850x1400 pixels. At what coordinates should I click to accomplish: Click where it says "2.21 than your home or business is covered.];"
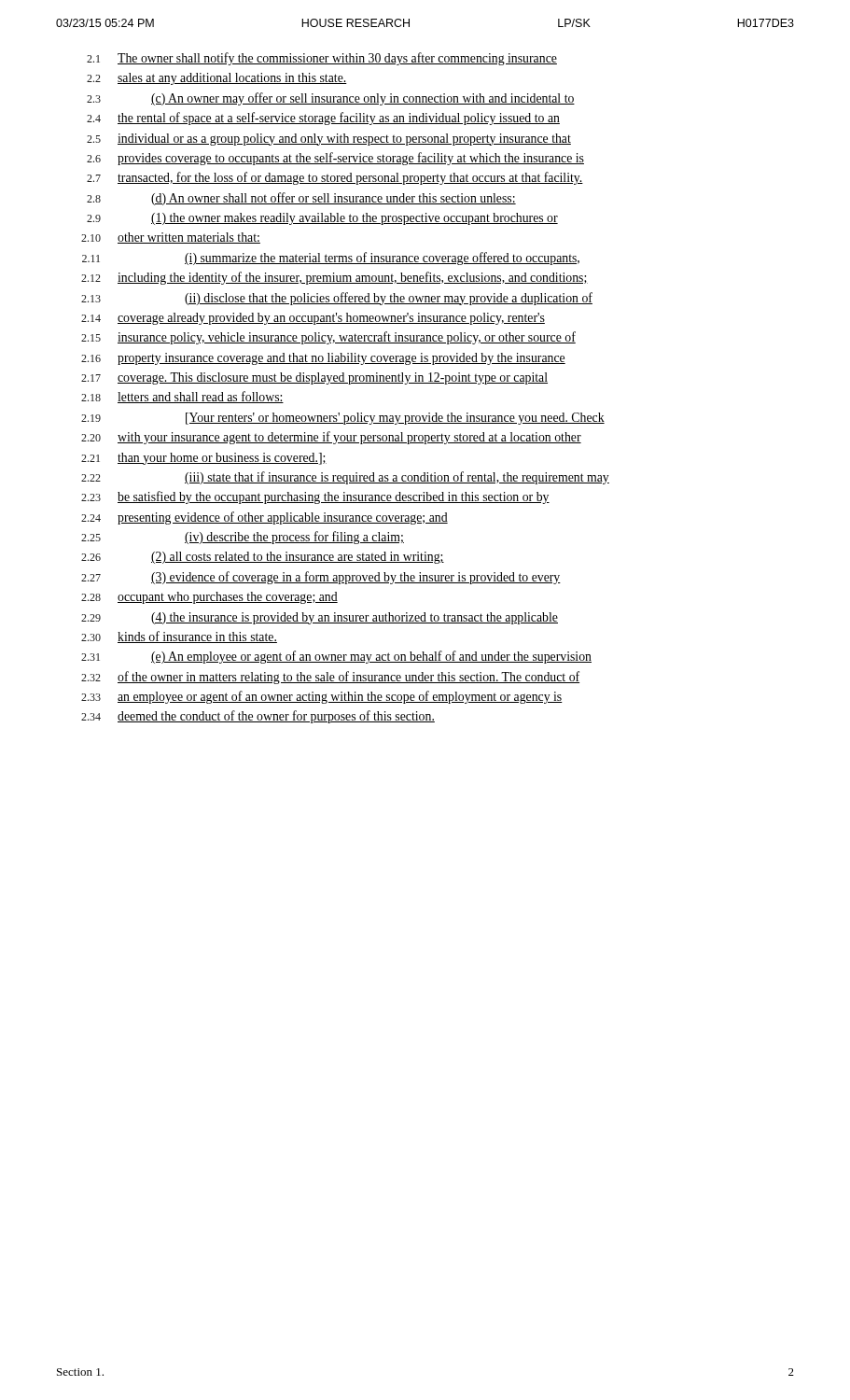(204, 459)
